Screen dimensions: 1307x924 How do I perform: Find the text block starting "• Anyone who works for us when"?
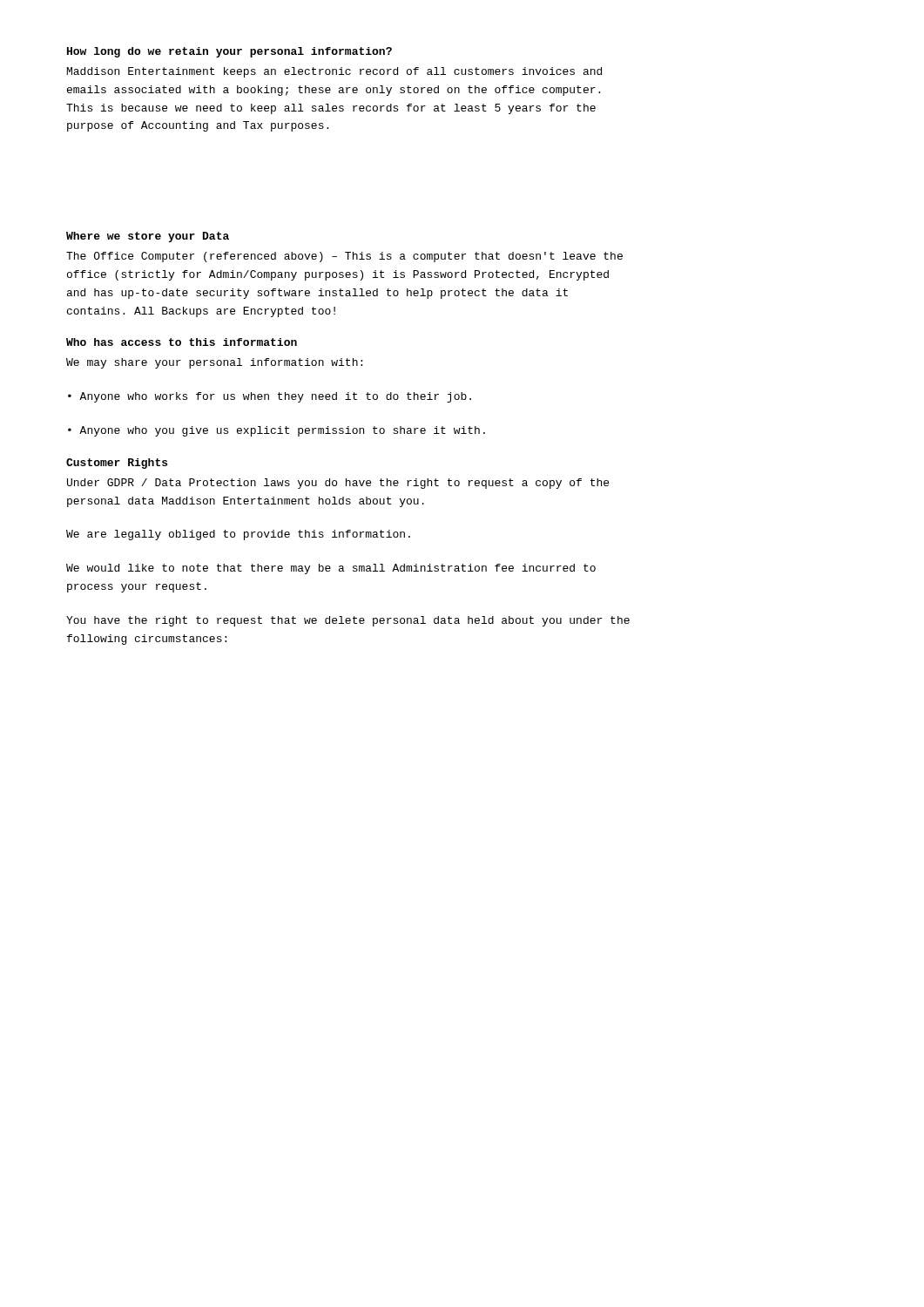pos(462,398)
